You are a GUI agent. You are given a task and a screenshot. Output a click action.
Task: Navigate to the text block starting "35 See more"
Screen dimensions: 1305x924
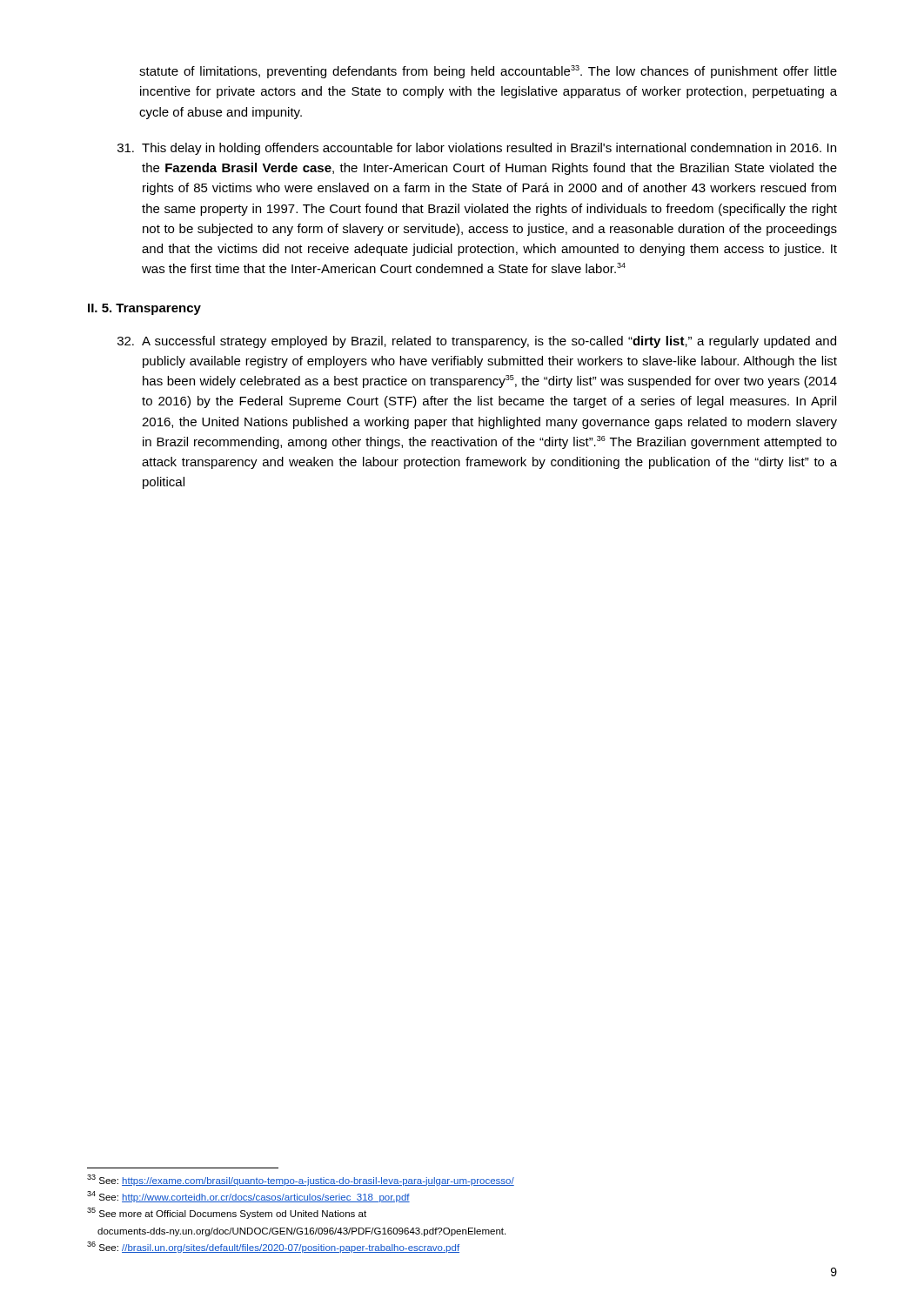coord(227,1213)
